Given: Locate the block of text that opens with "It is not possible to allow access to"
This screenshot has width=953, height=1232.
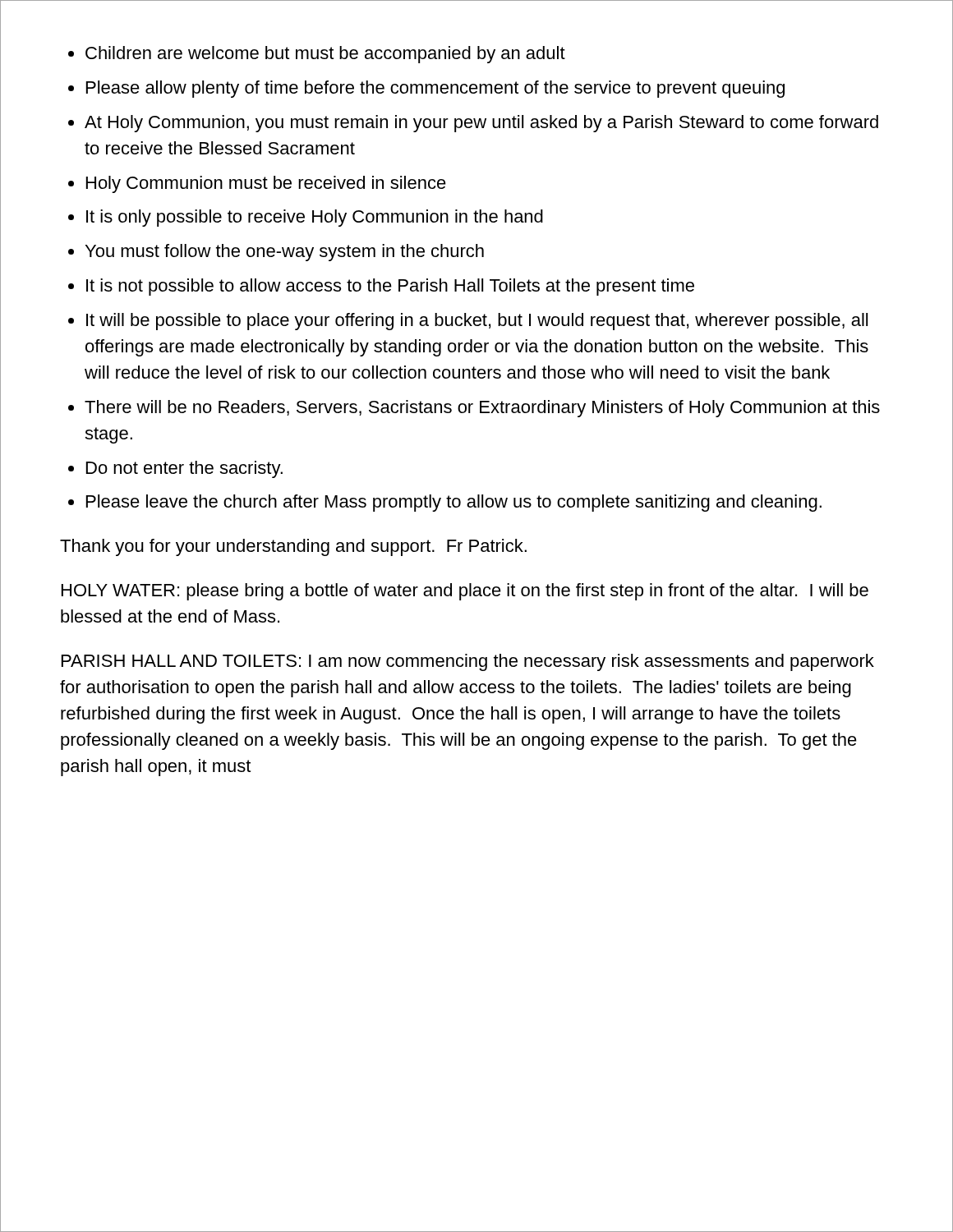Looking at the screenshot, I should 489,286.
